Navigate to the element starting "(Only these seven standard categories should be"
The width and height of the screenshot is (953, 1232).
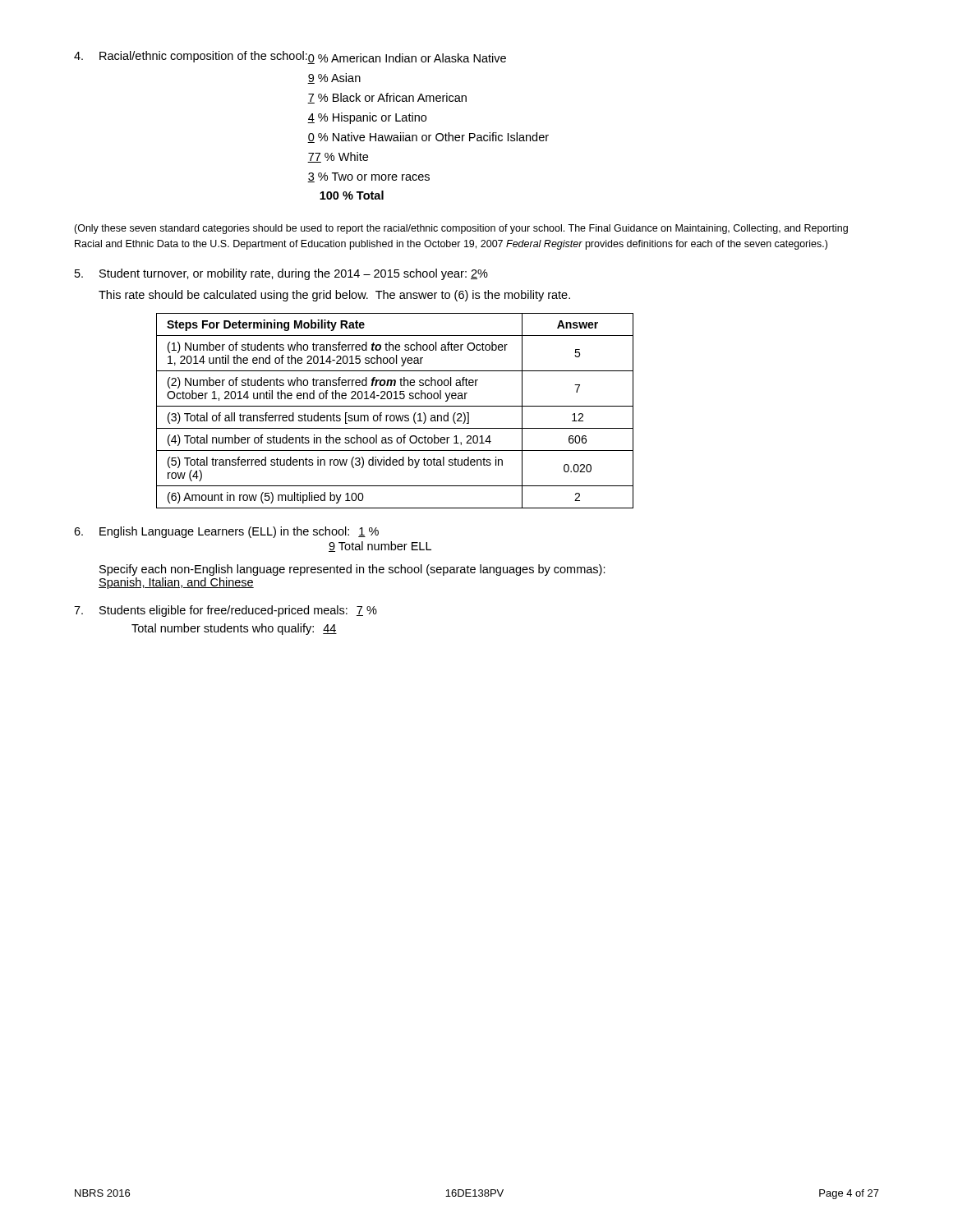click(x=461, y=236)
